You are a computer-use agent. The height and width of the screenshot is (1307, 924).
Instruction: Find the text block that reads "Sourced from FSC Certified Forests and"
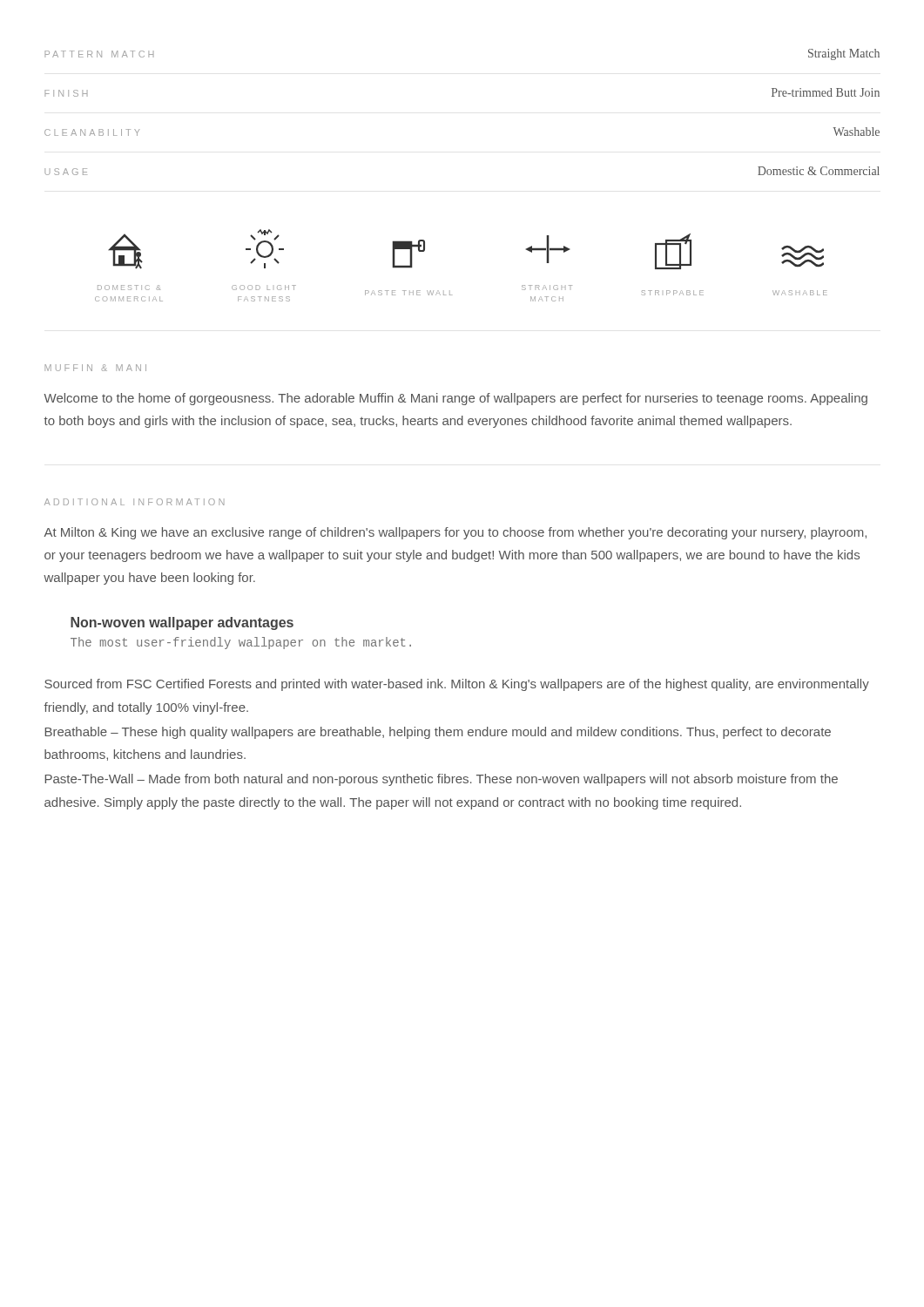(462, 743)
